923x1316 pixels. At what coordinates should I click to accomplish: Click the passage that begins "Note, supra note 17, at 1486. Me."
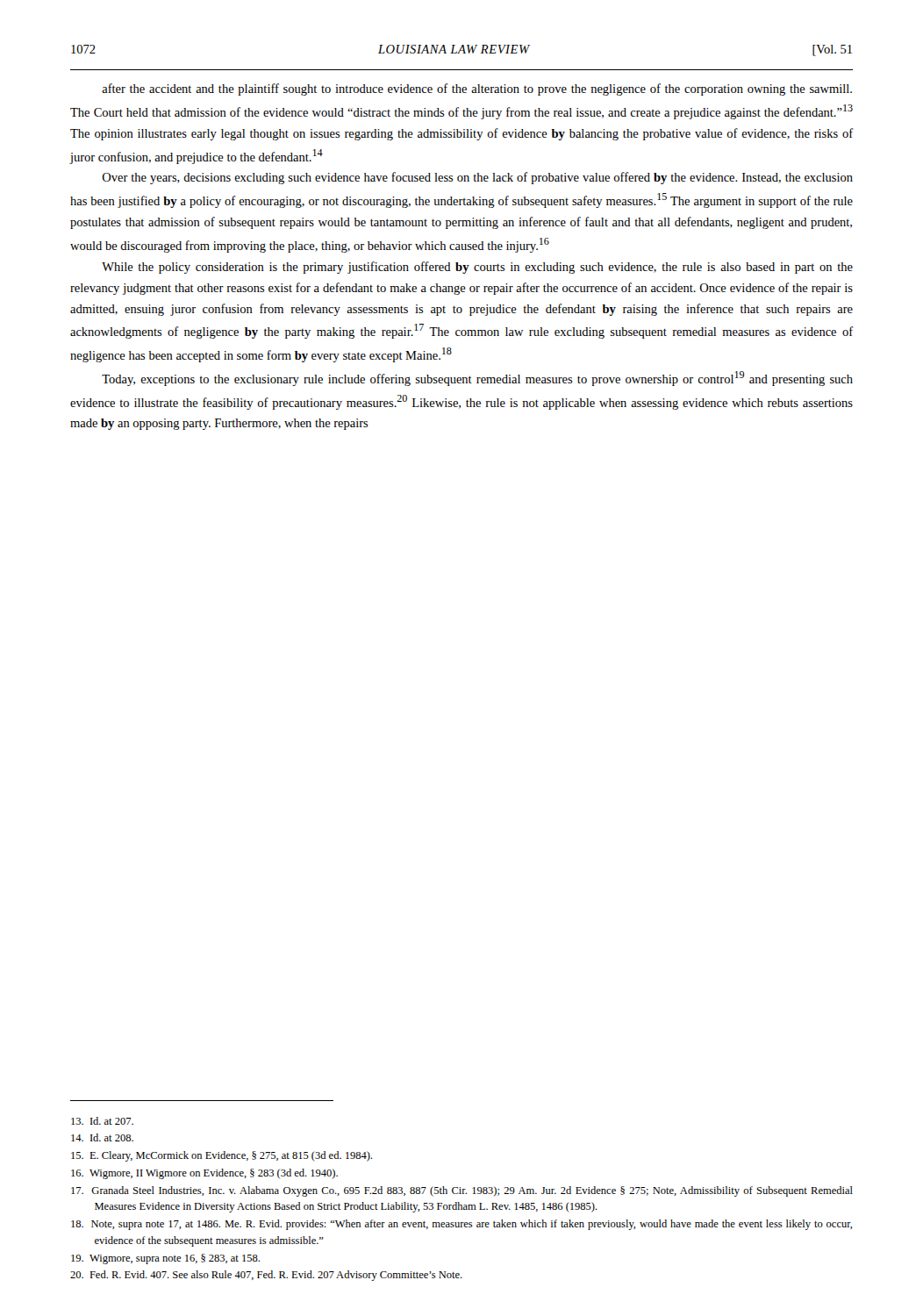point(462,1232)
